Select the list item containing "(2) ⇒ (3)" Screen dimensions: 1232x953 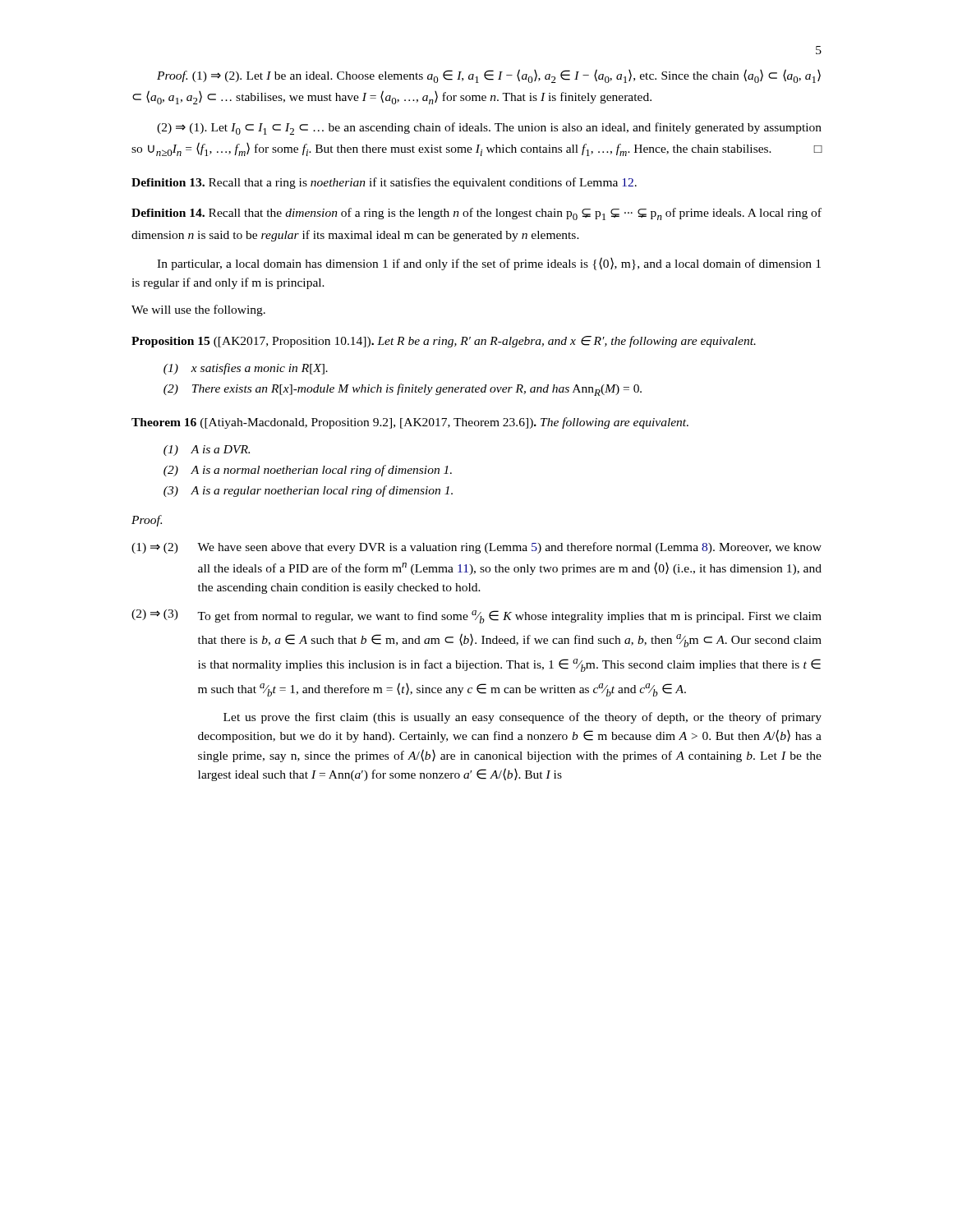pos(476,652)
